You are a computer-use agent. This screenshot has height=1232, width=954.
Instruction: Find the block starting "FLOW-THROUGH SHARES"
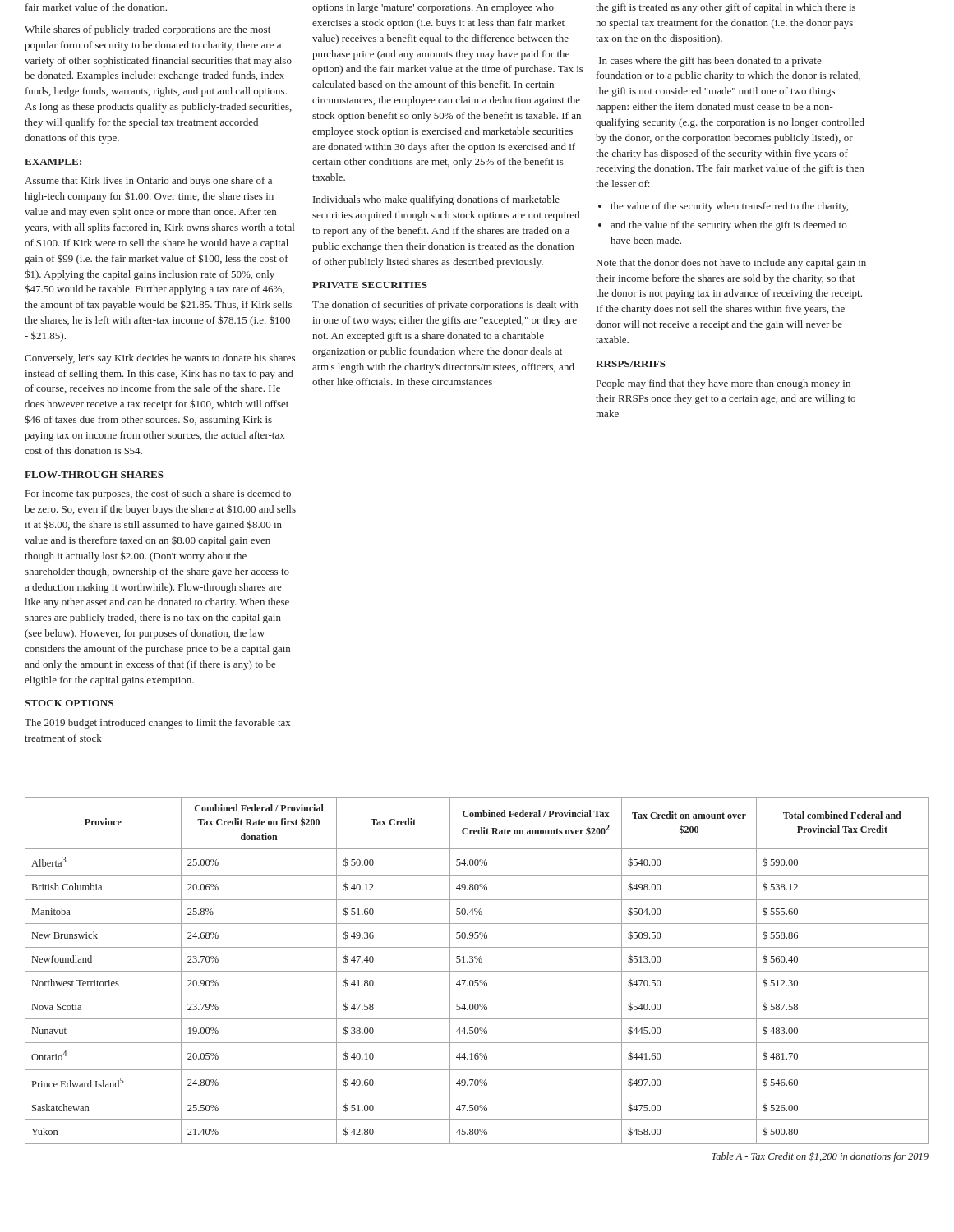(94, 474)
